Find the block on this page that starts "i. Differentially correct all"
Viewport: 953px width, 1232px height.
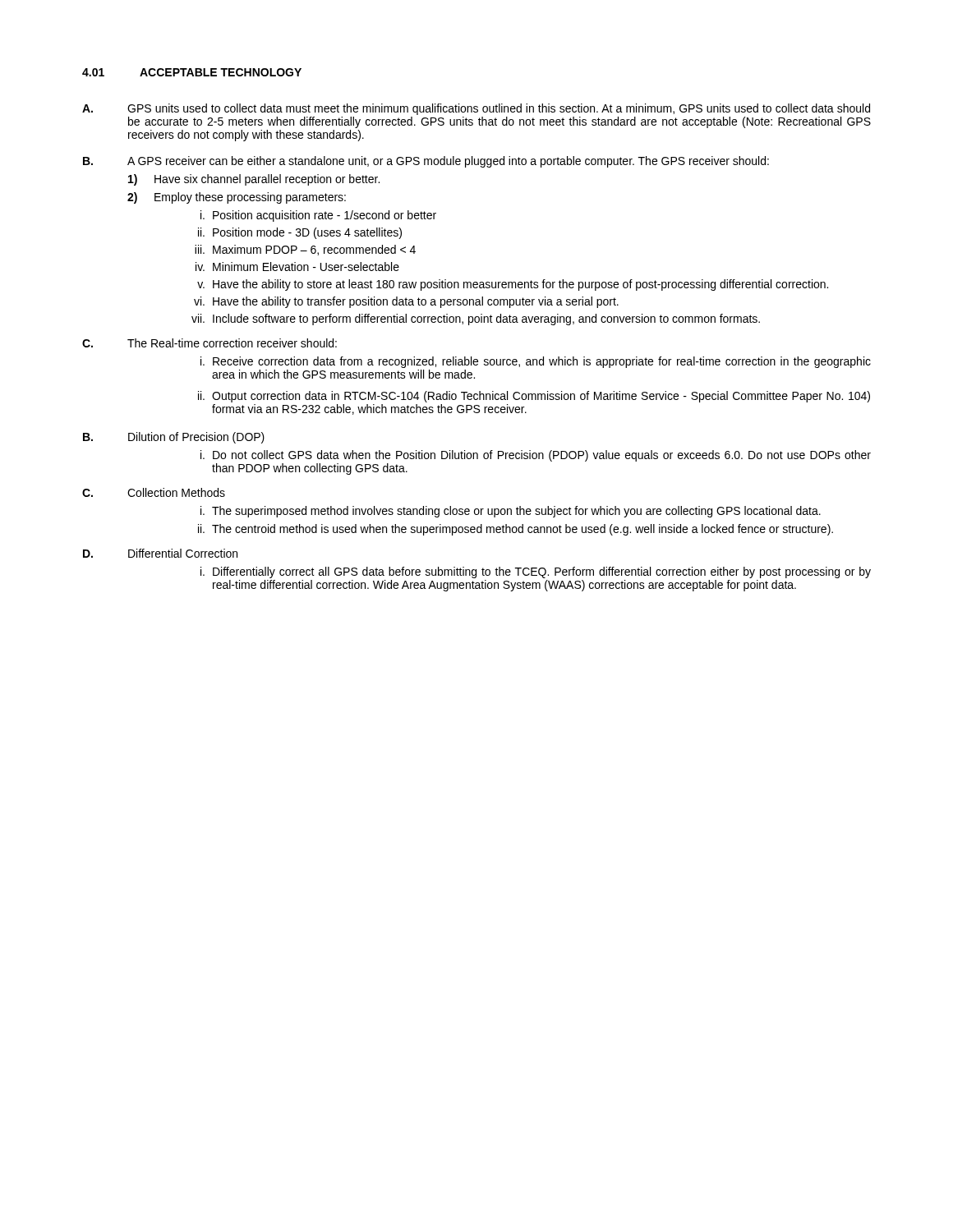[x=526, y=578]
